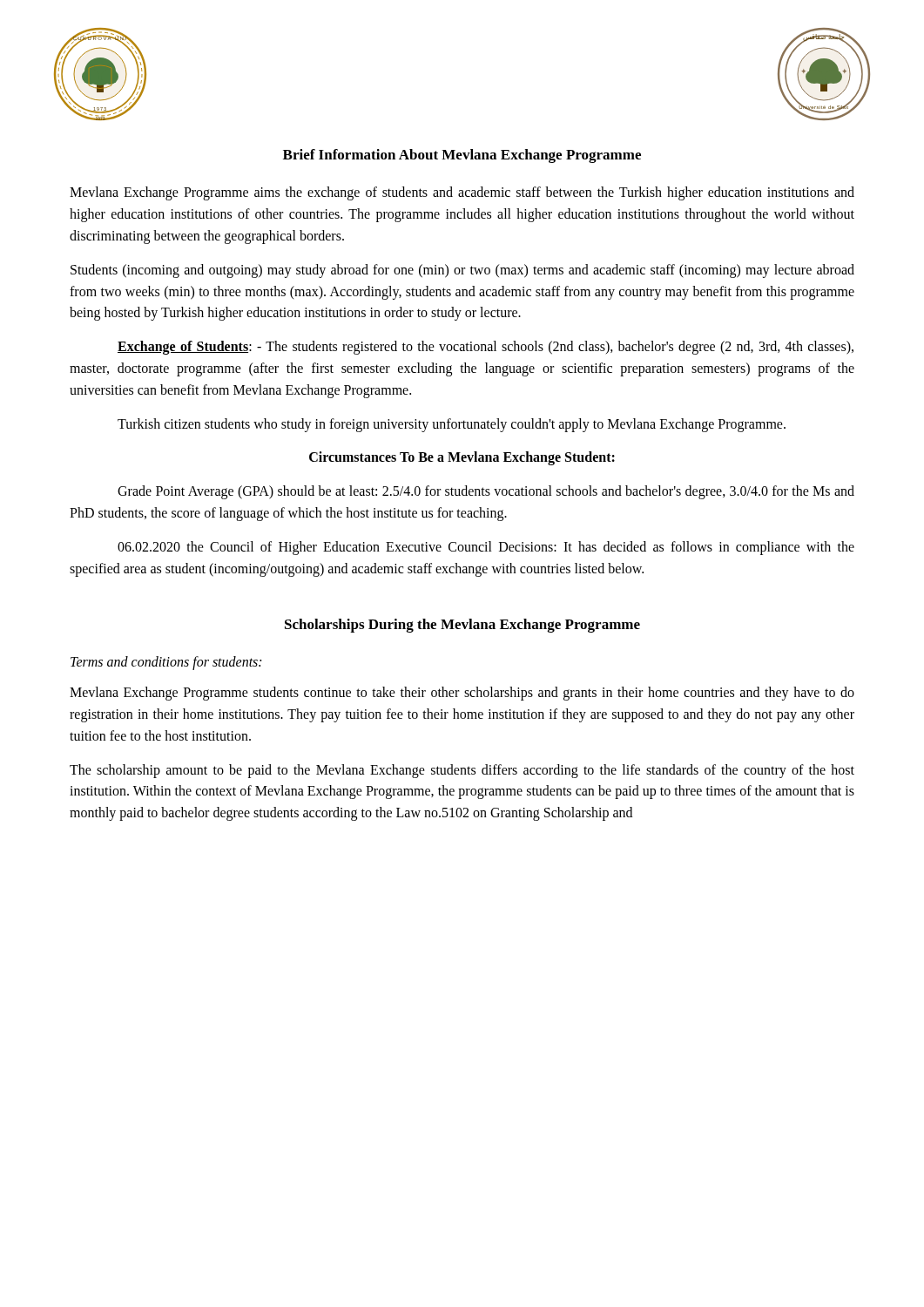
Task: Click on the text block that says "Mevlana Exchange Programme students"
Action: pyautogui.click(x=462, y=714)
